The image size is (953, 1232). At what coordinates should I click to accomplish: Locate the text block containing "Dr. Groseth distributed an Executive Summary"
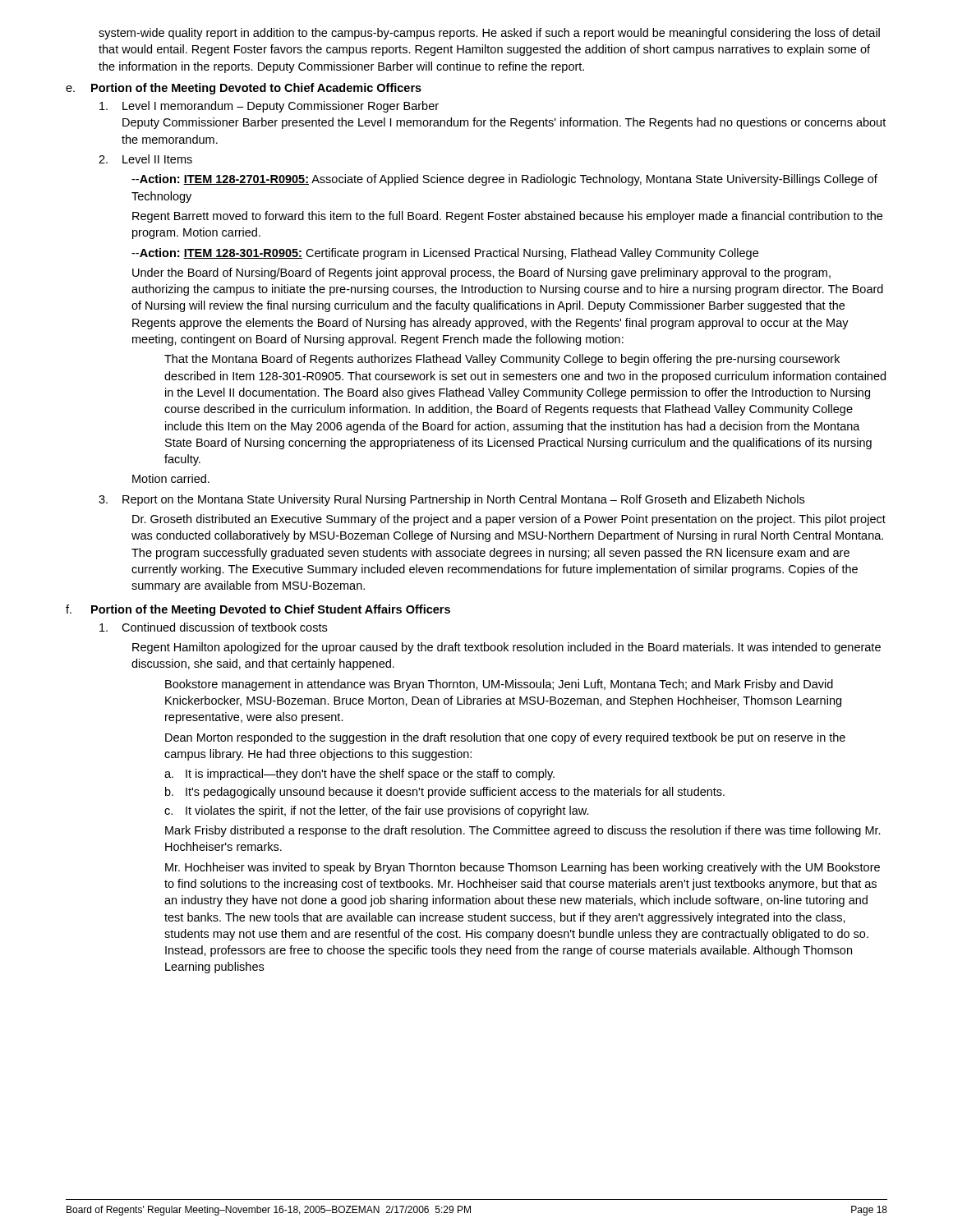coord(508,552)
